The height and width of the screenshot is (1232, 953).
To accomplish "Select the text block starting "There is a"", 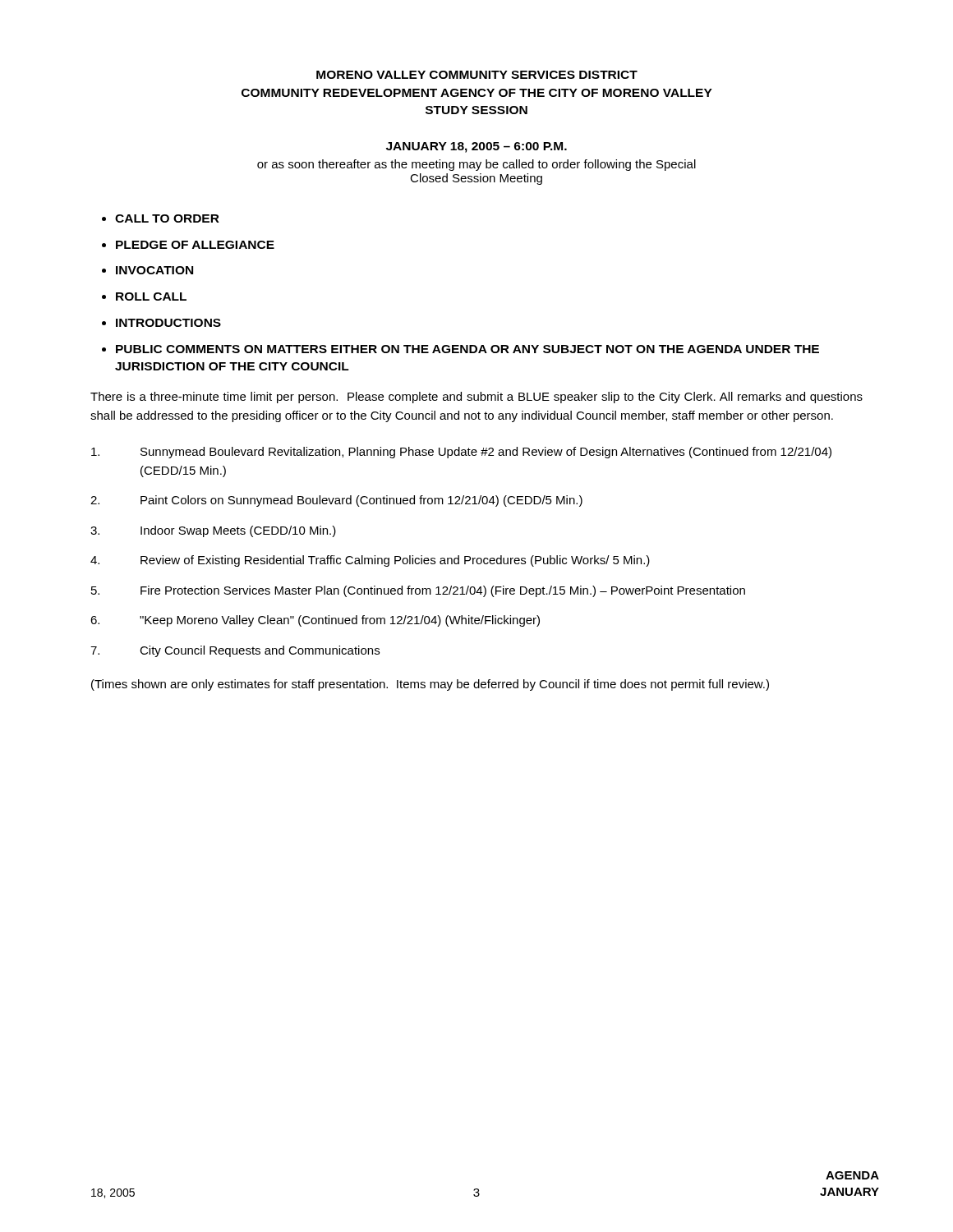I will [476, 406].
